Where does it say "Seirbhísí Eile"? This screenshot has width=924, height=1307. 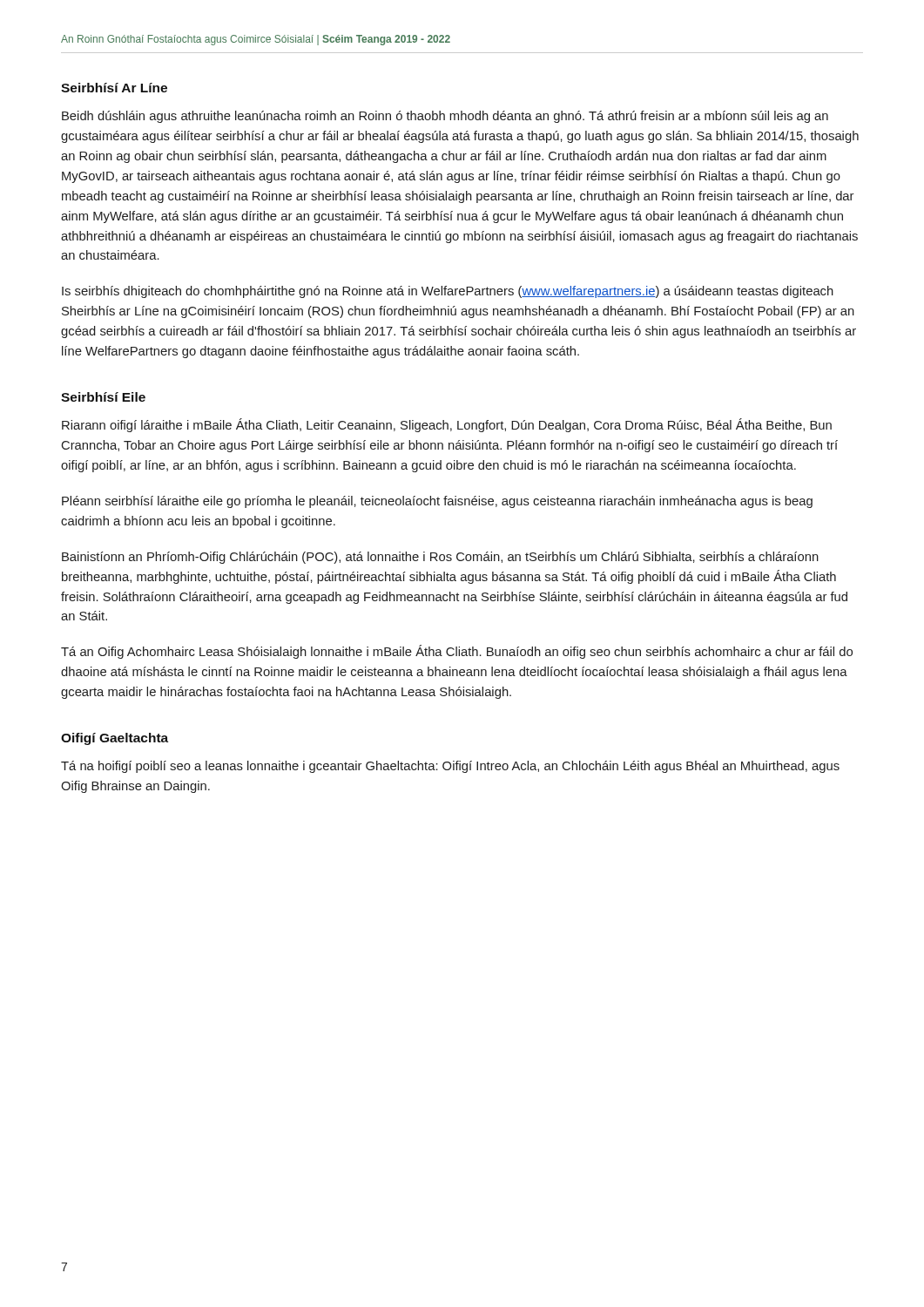pos(103,397)
